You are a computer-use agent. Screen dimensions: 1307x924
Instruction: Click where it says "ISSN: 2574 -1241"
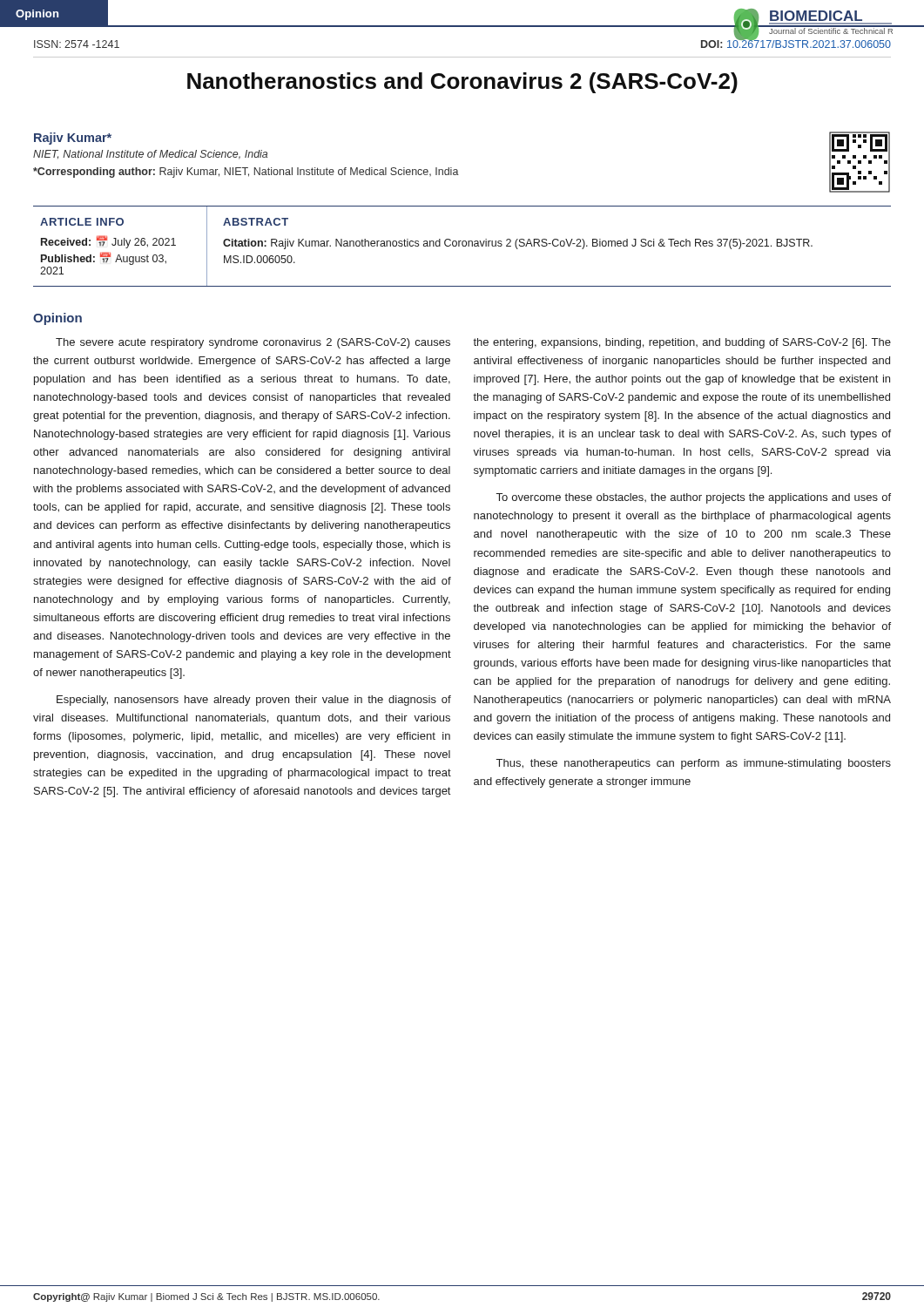tap(76, 44)
